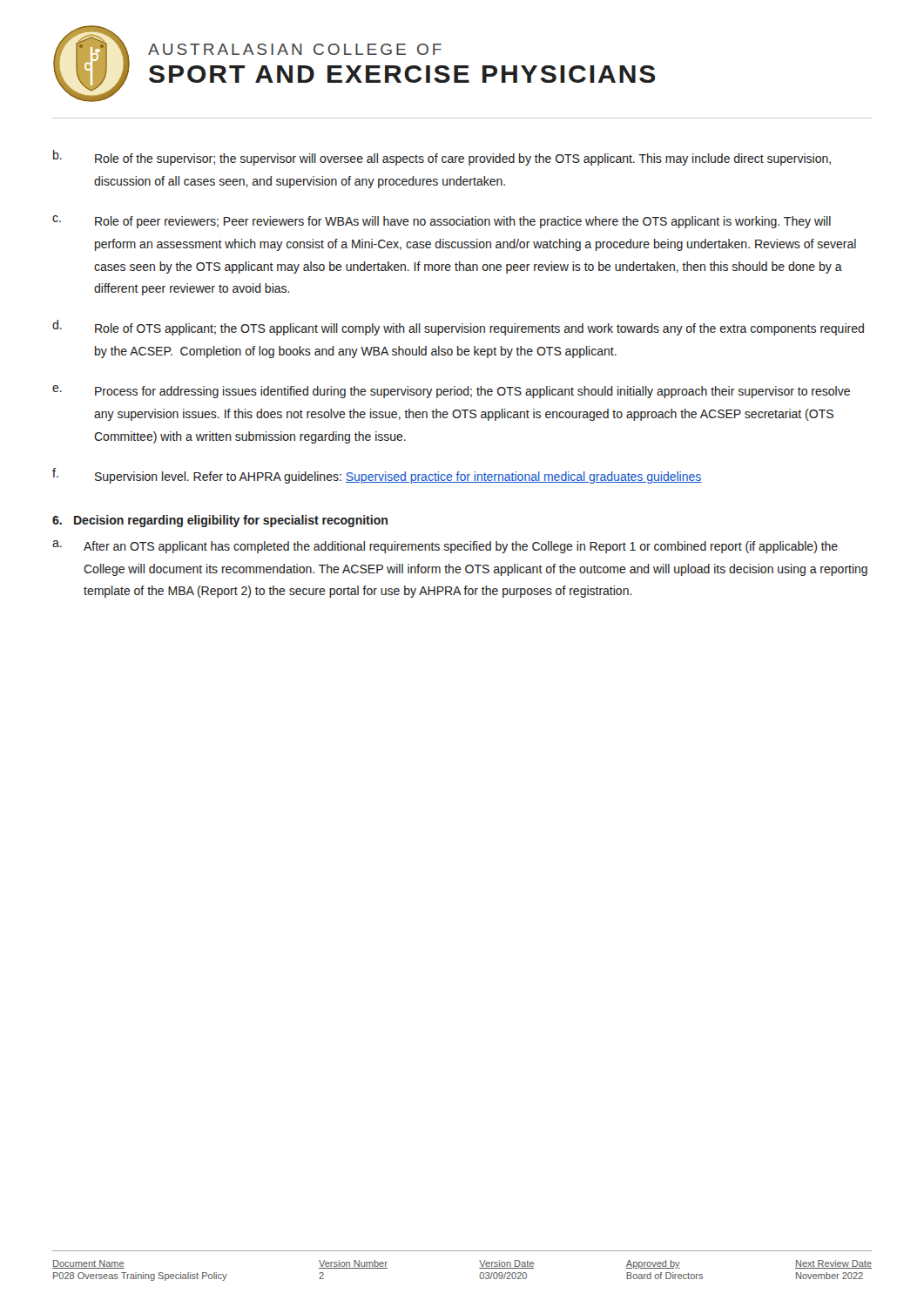Select the logo
Screen dimensions: 1307x924
tap(462, 64)
